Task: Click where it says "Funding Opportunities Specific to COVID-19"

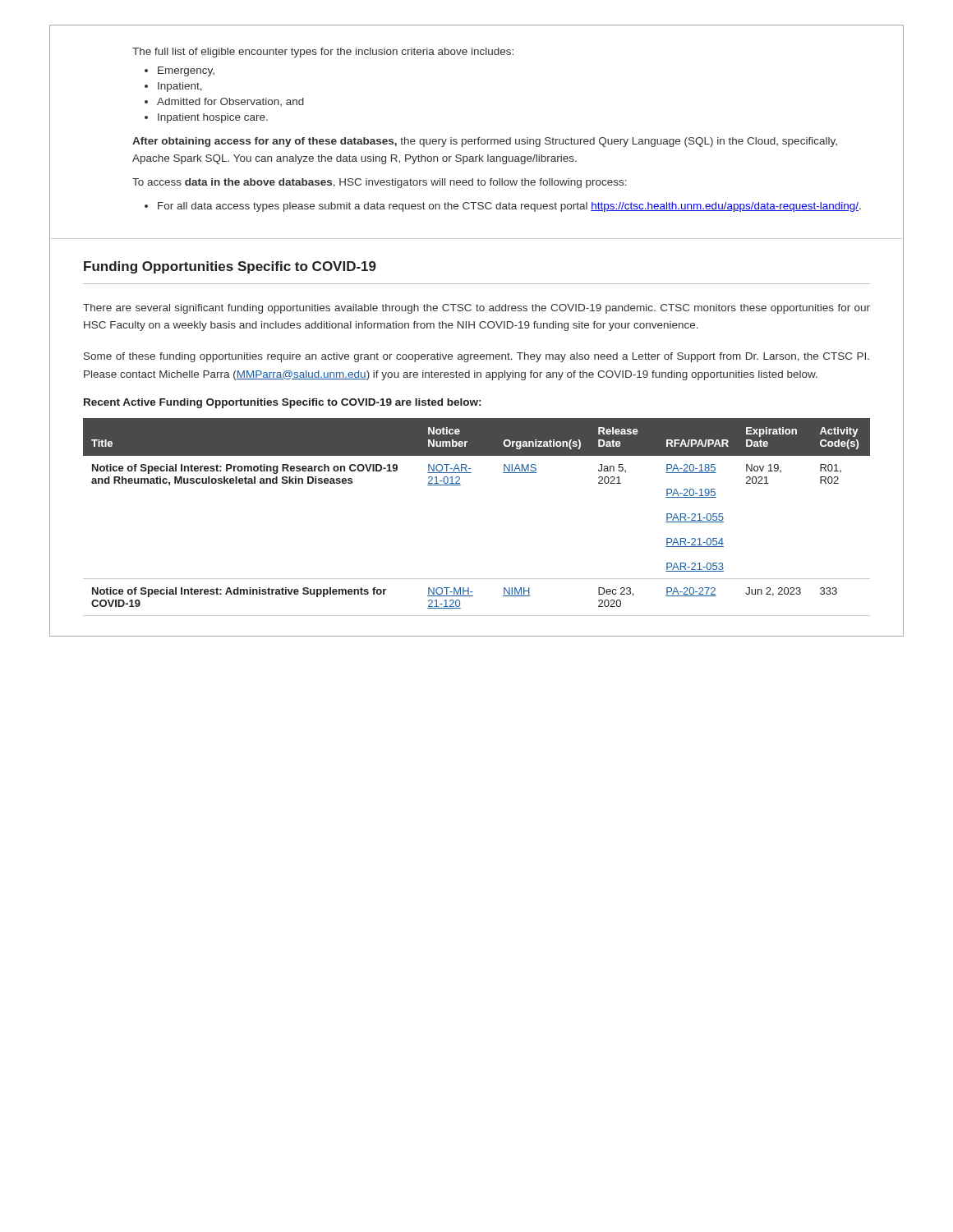Action: pyautogui.click(x=230, y=266)
